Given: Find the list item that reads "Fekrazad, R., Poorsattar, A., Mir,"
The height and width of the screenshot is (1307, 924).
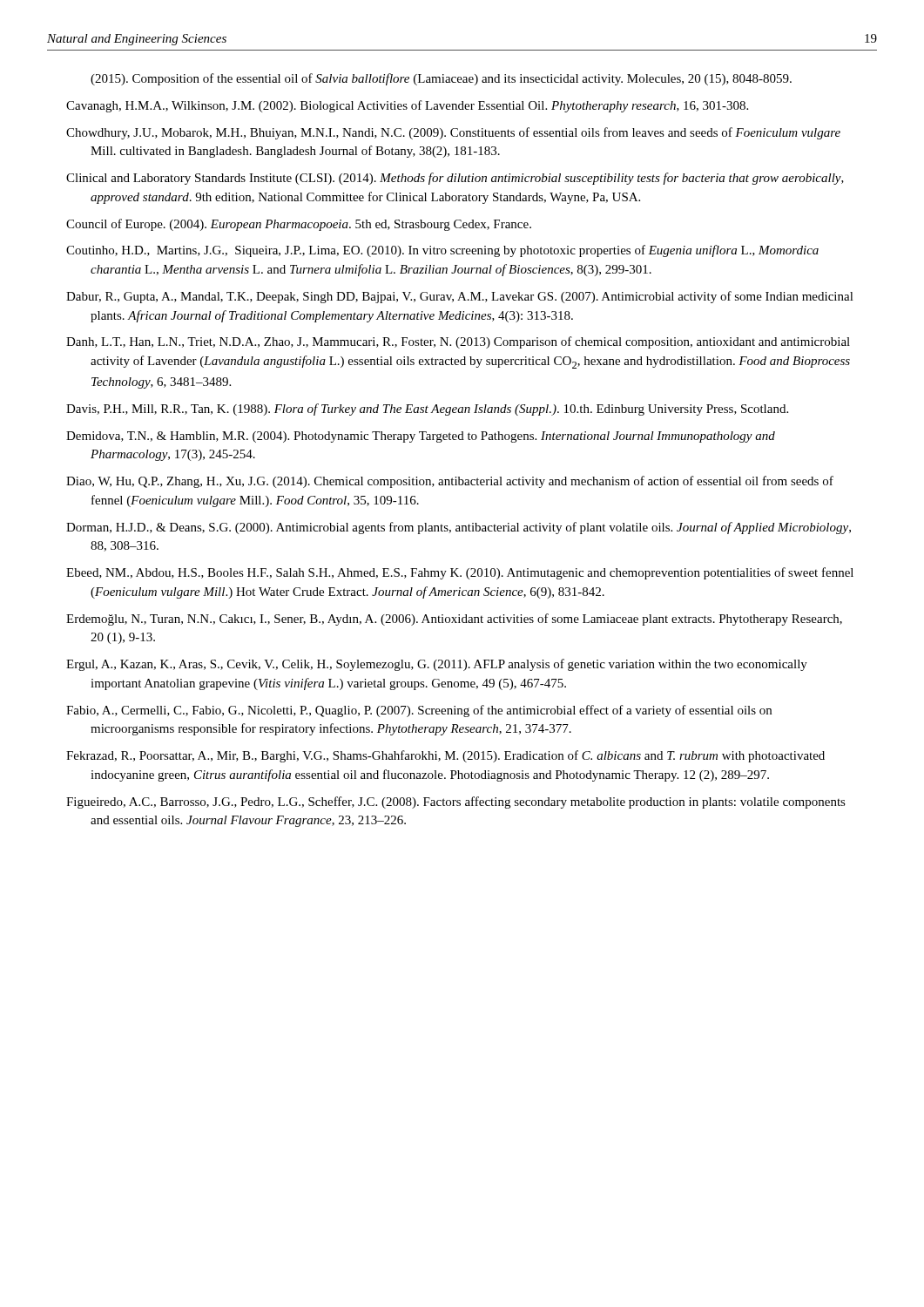Looking at the screenshot, I should [446, 765].
